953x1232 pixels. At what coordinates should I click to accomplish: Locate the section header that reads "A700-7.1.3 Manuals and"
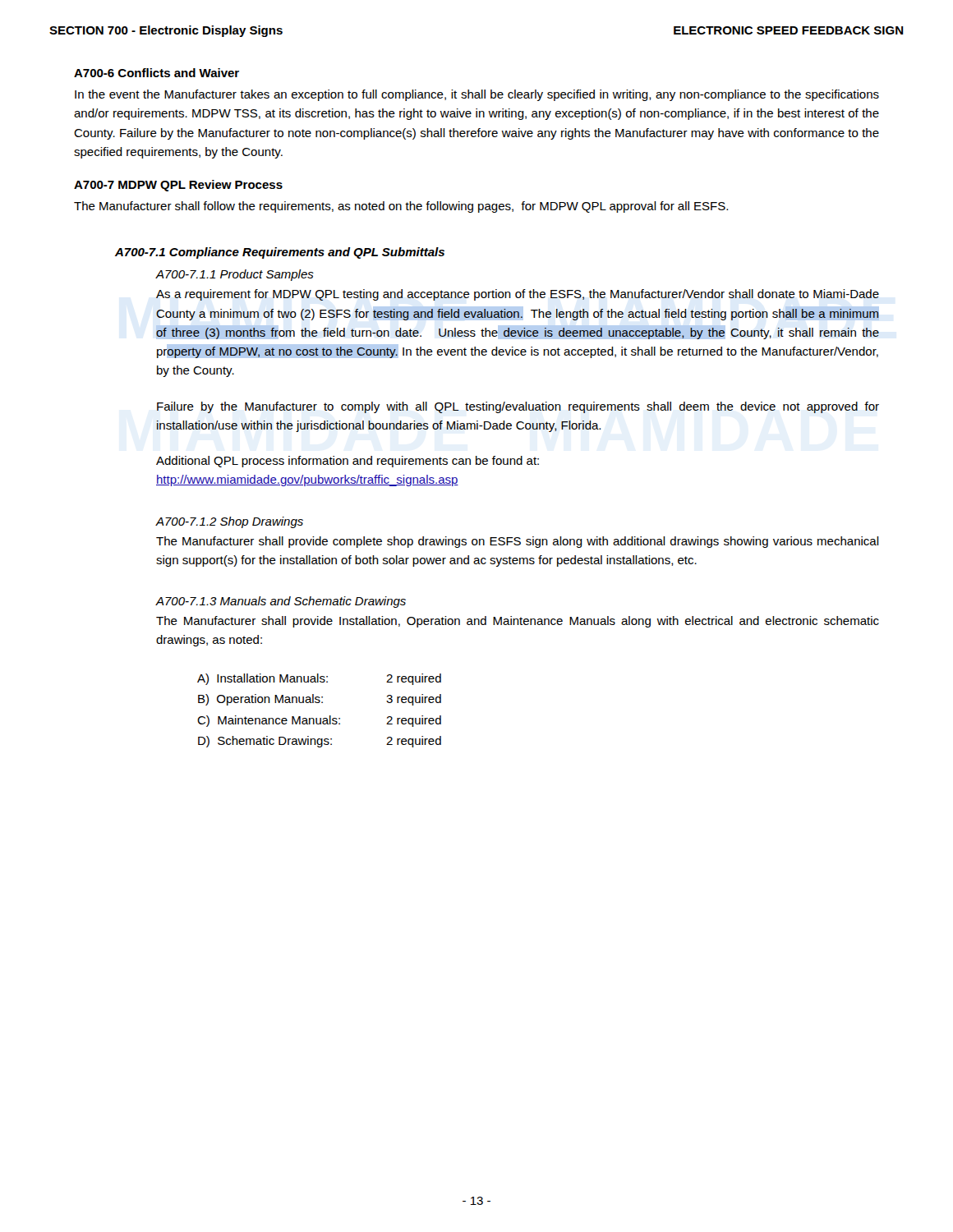281,601
